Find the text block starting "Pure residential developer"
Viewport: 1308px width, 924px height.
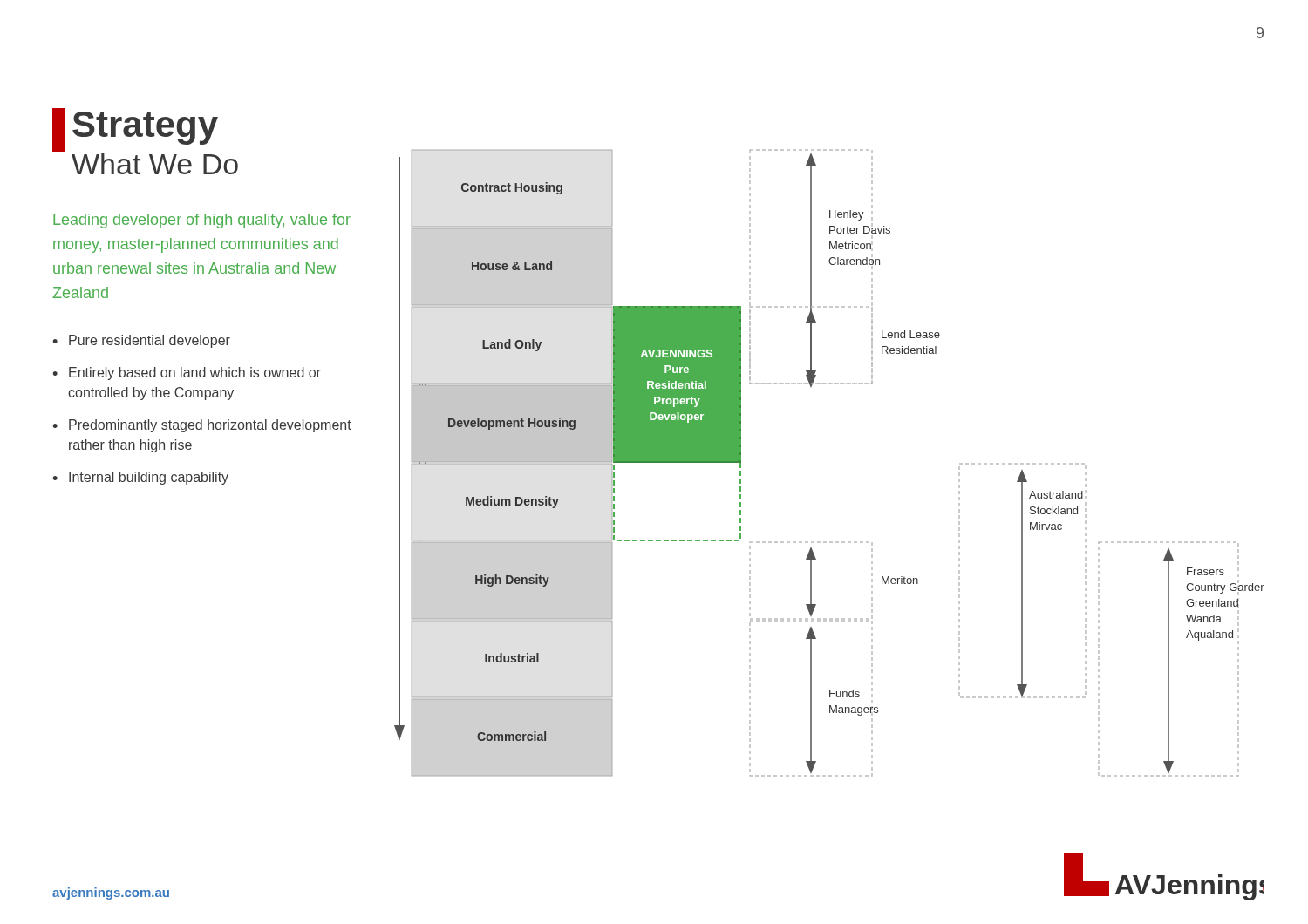coord(149,340)
